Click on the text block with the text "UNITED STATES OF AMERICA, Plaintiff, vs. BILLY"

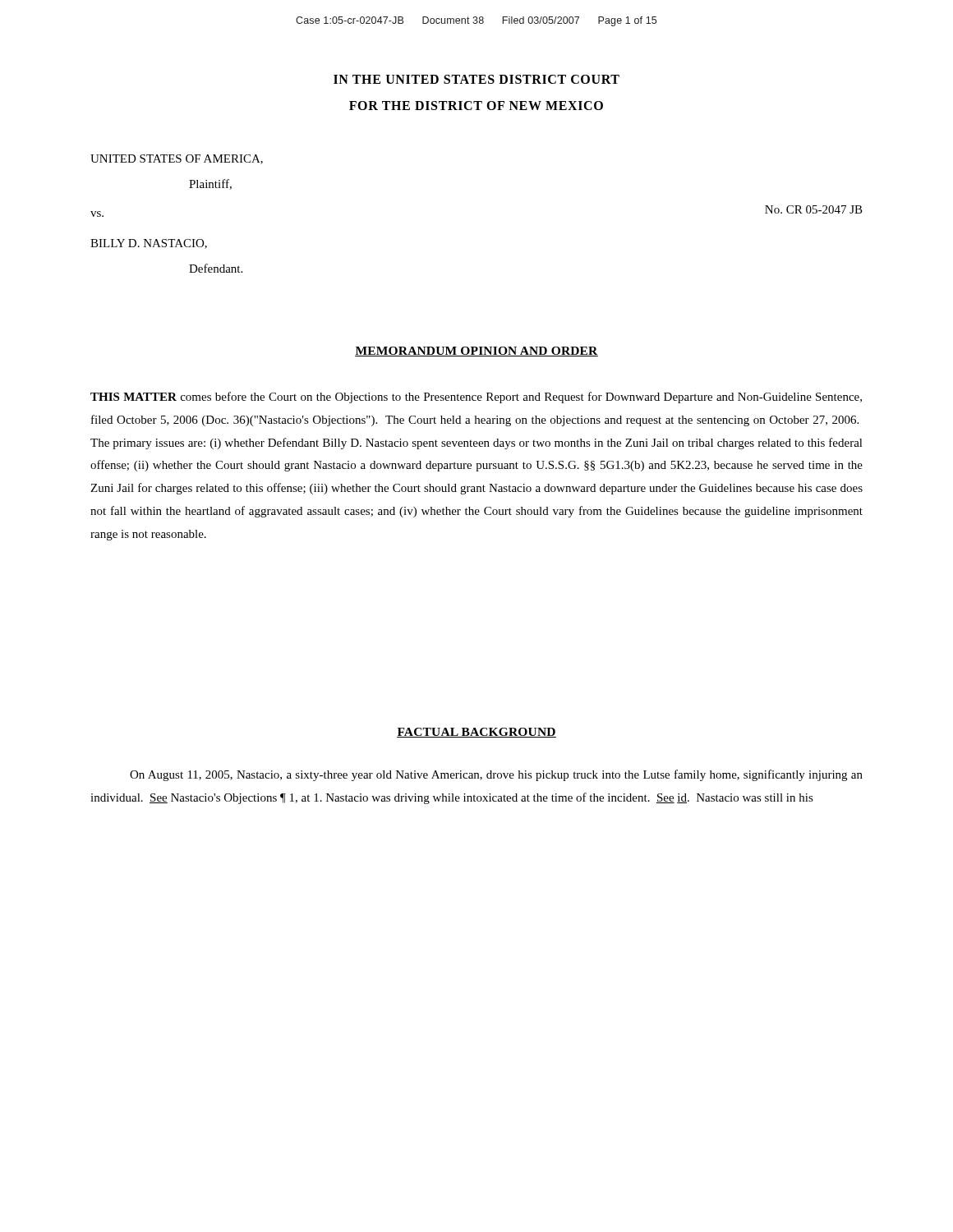pos(177,159)
